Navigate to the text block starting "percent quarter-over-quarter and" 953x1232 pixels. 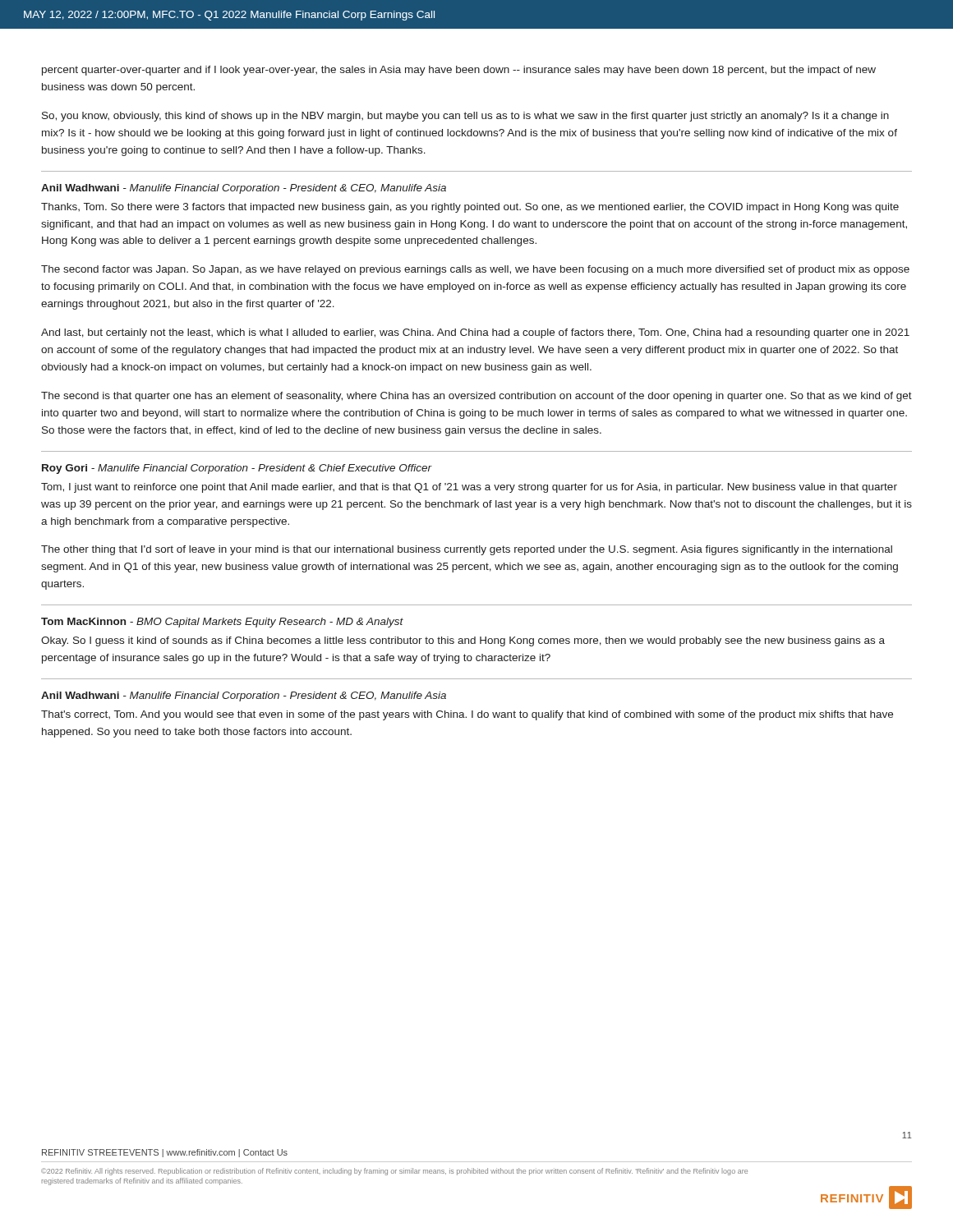[x=458, y=78]
